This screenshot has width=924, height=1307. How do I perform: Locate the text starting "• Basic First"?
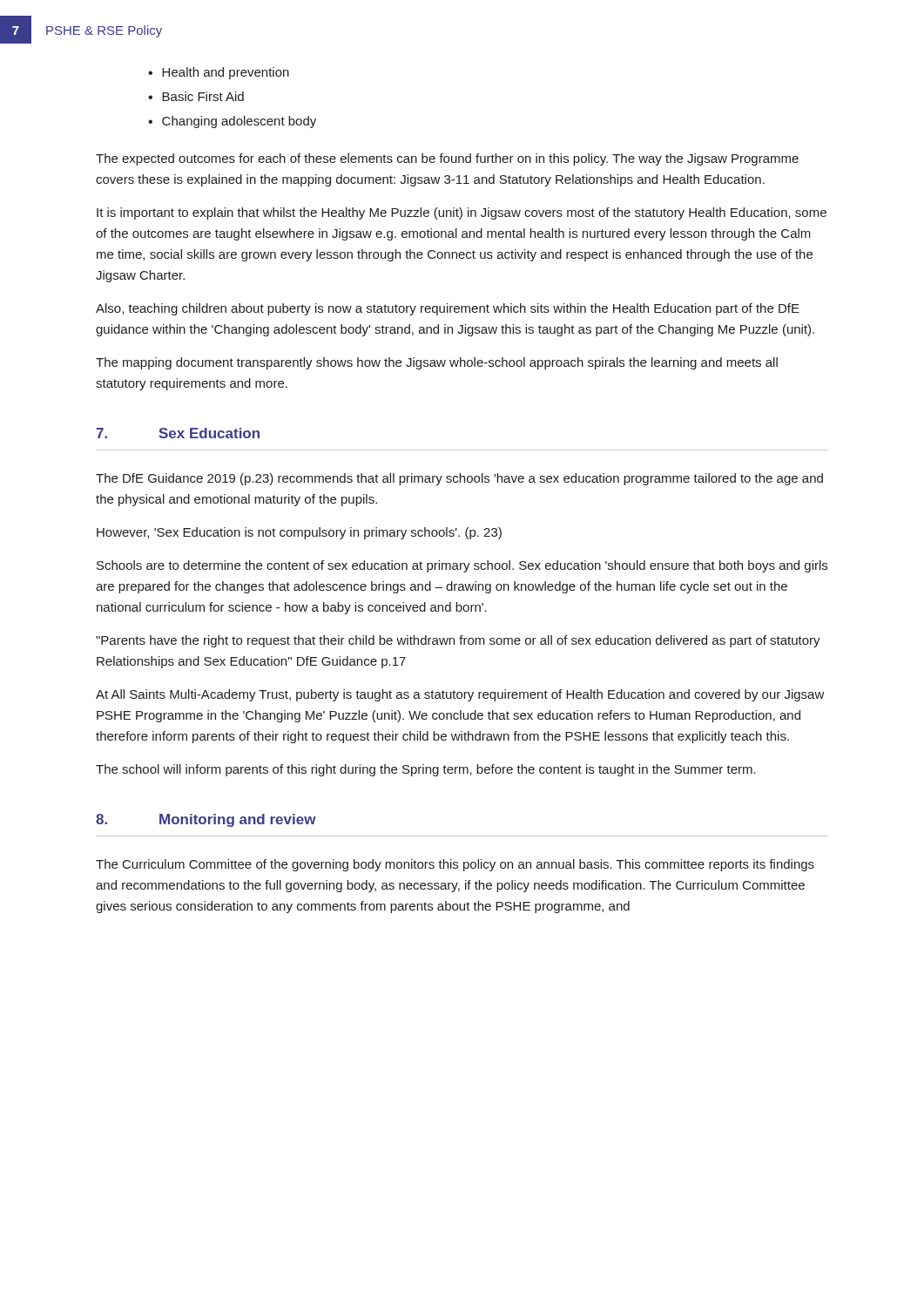[x=196, y=98]
